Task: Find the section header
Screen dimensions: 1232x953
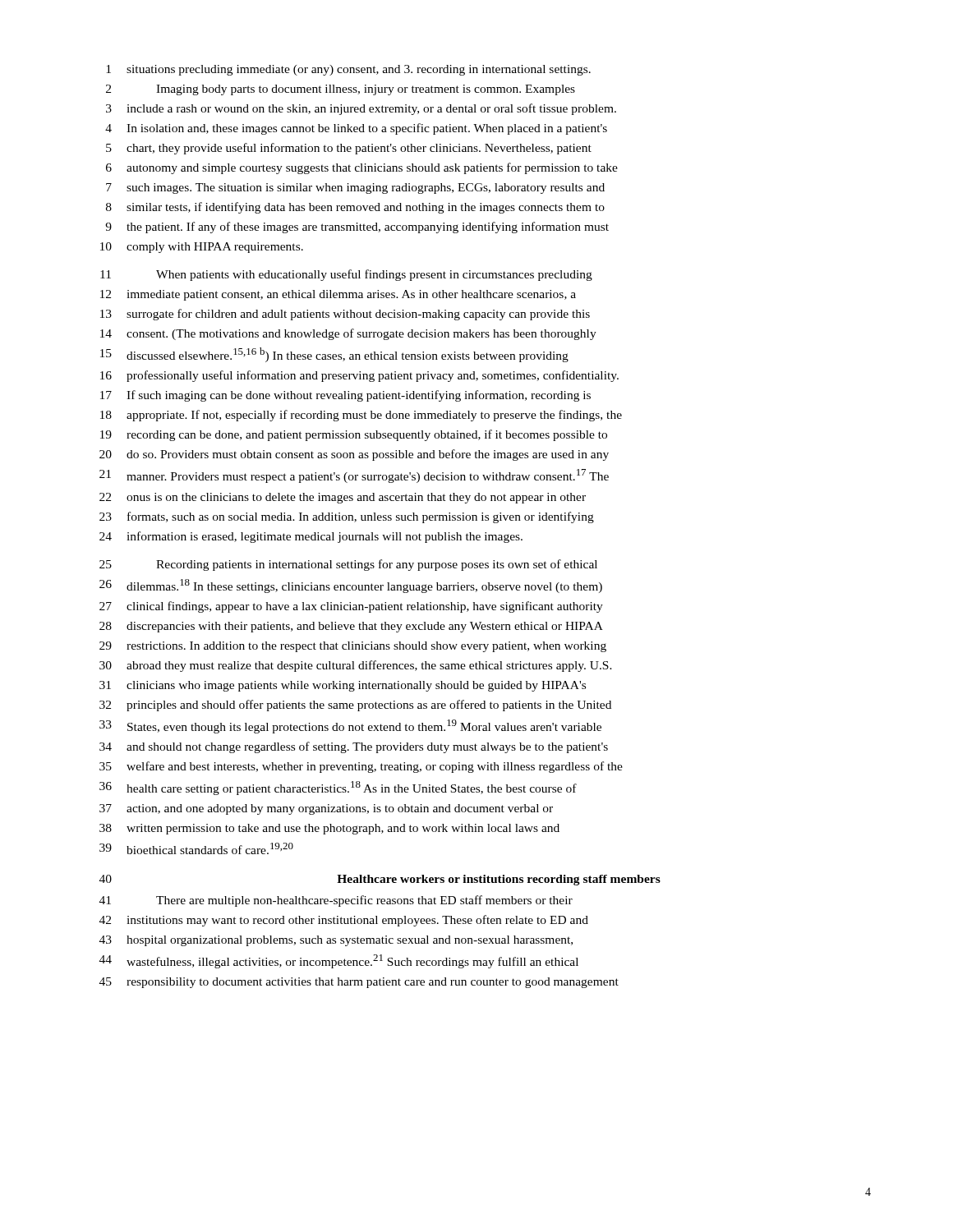Action: tap(476, 878)
